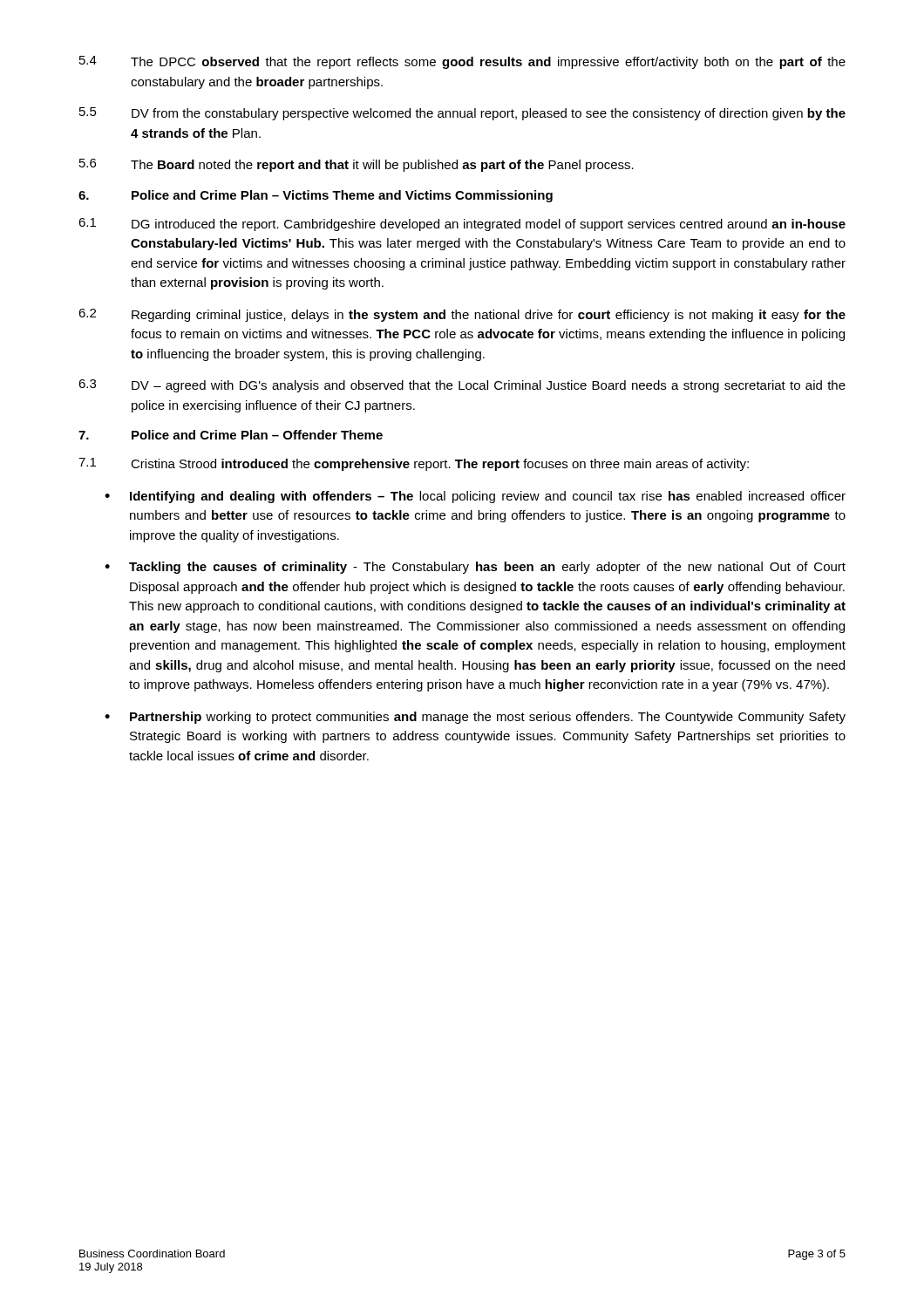The image size is (924, 1308).
Task: Locate the block of text that opens with "5.5 DV from the constabulary perspective welcomed"
Action: 462,123
